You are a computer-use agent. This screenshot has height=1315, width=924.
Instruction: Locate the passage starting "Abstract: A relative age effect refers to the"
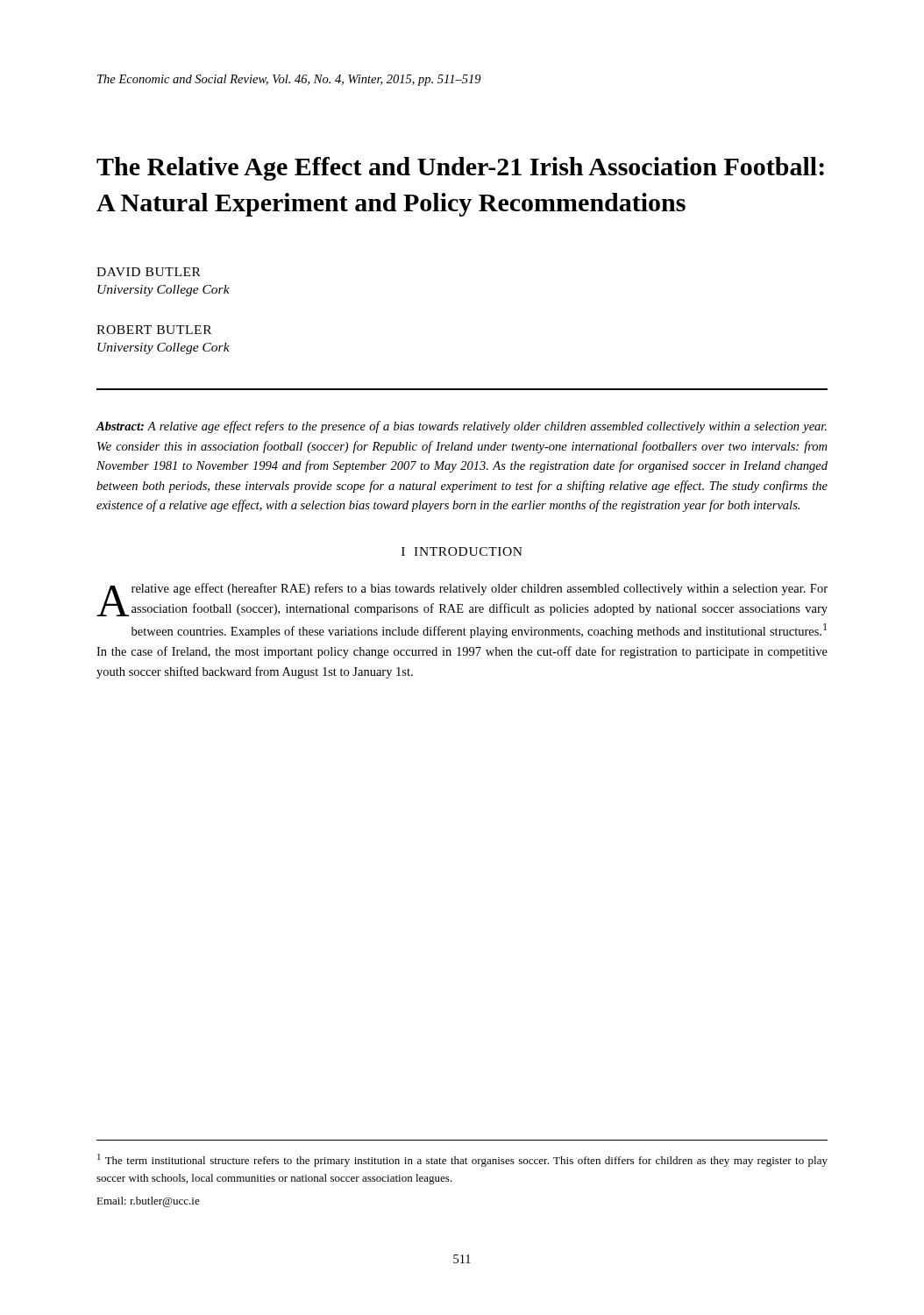pos(462,466)
